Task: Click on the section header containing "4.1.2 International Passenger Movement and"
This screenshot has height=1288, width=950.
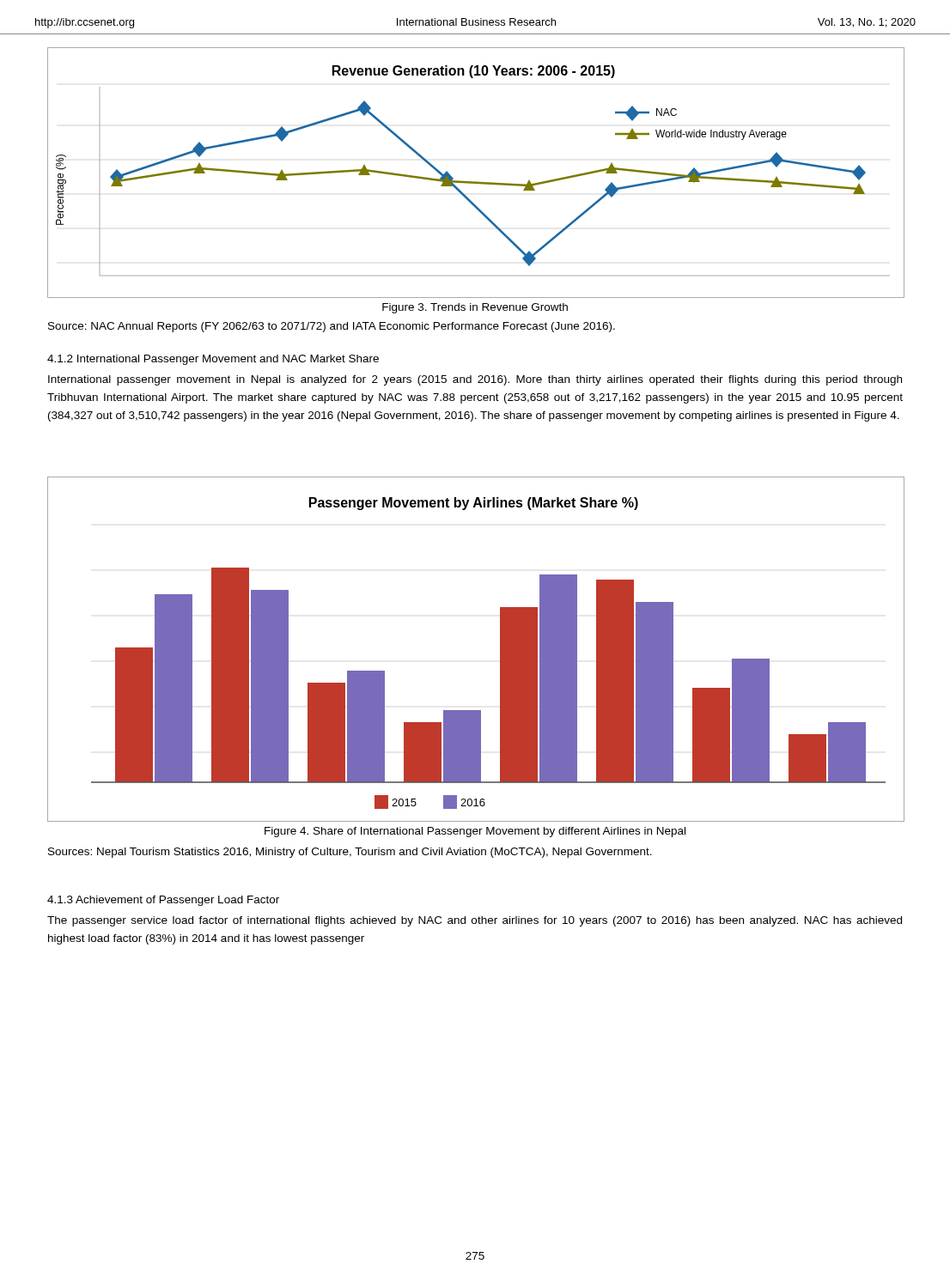Action: (x=213, y=358)
